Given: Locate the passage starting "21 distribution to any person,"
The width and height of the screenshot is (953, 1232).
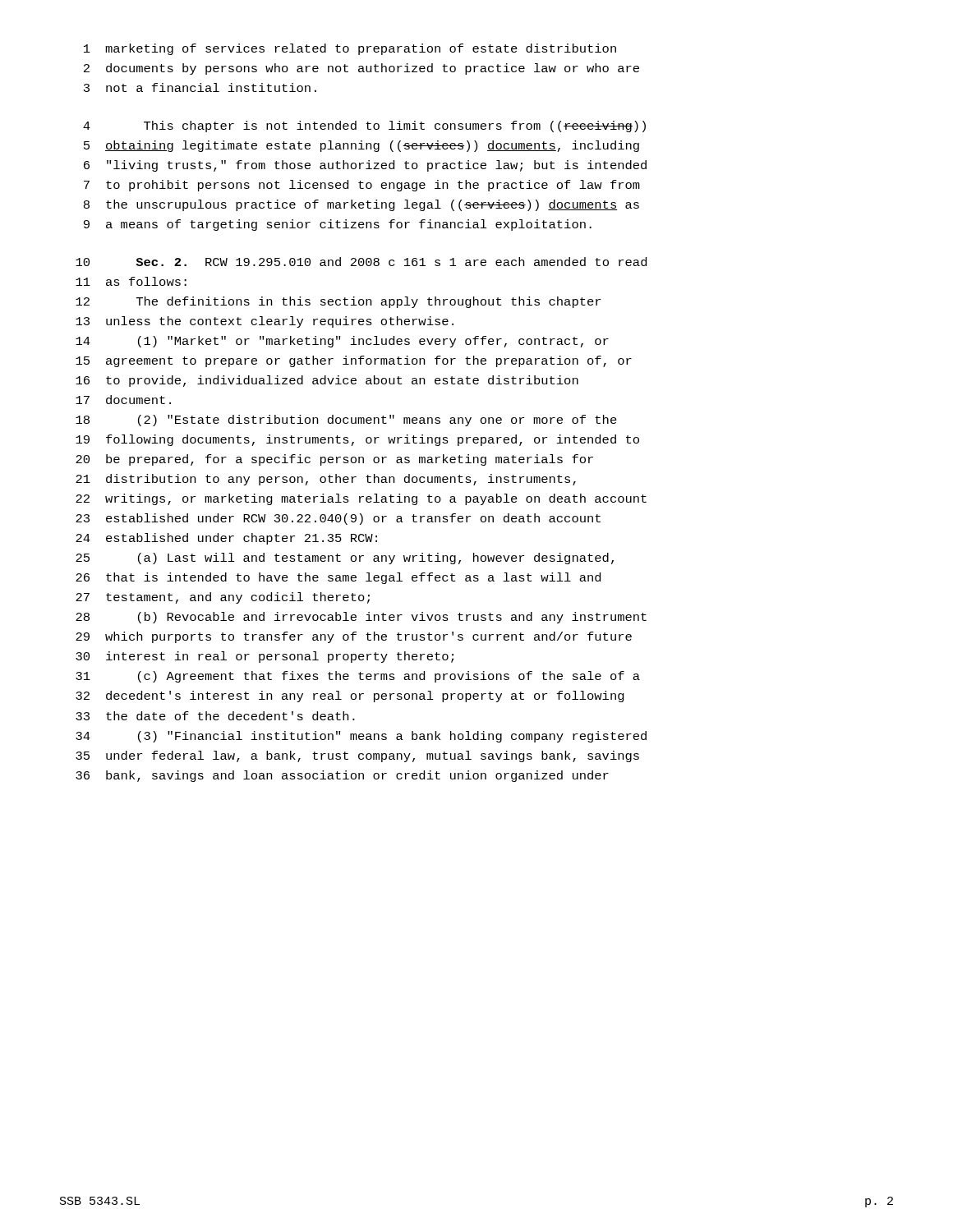Looking at the screenshot, I should tap(476, 480).
